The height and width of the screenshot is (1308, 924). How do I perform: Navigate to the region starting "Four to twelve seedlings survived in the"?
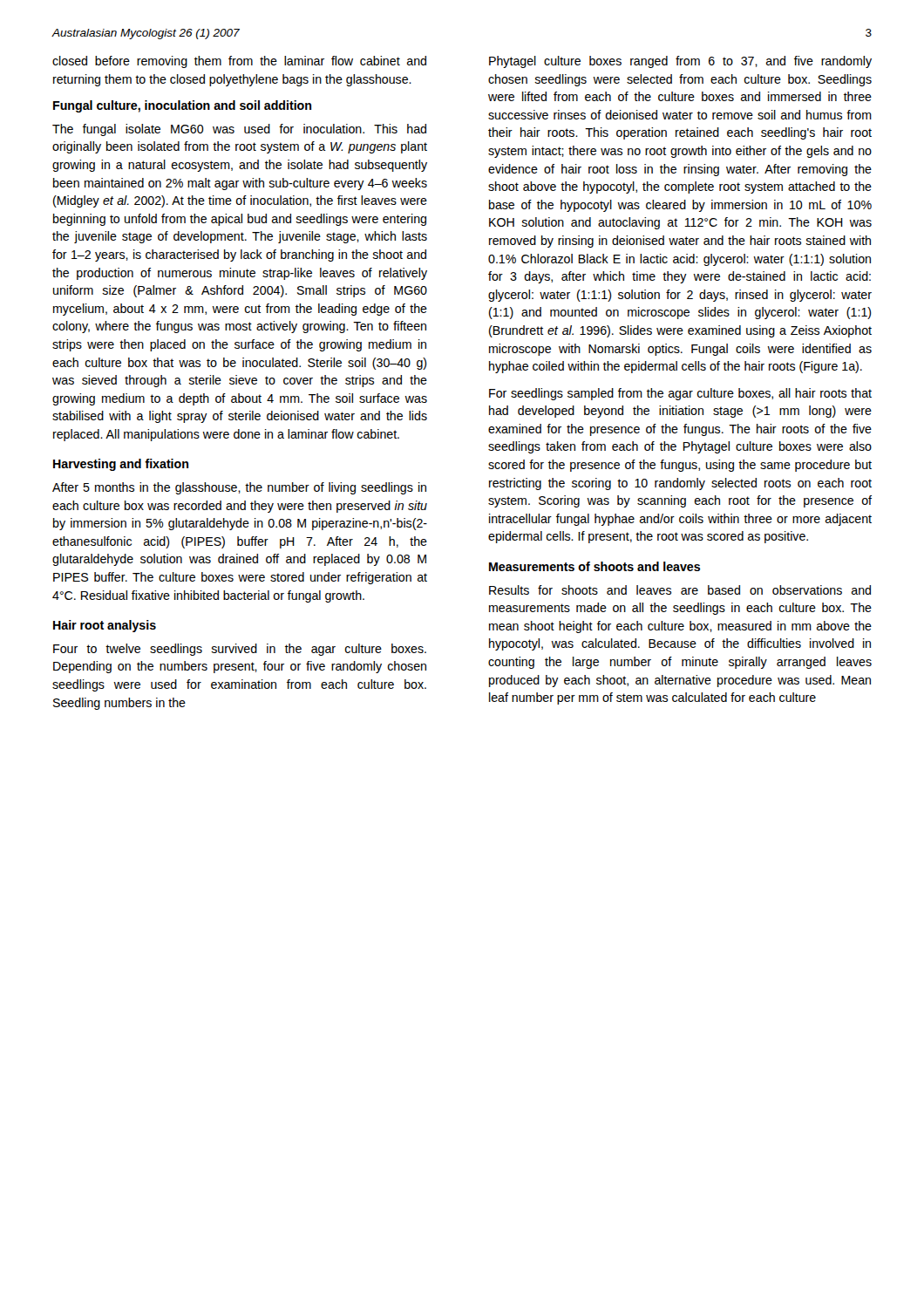point(240,676)
